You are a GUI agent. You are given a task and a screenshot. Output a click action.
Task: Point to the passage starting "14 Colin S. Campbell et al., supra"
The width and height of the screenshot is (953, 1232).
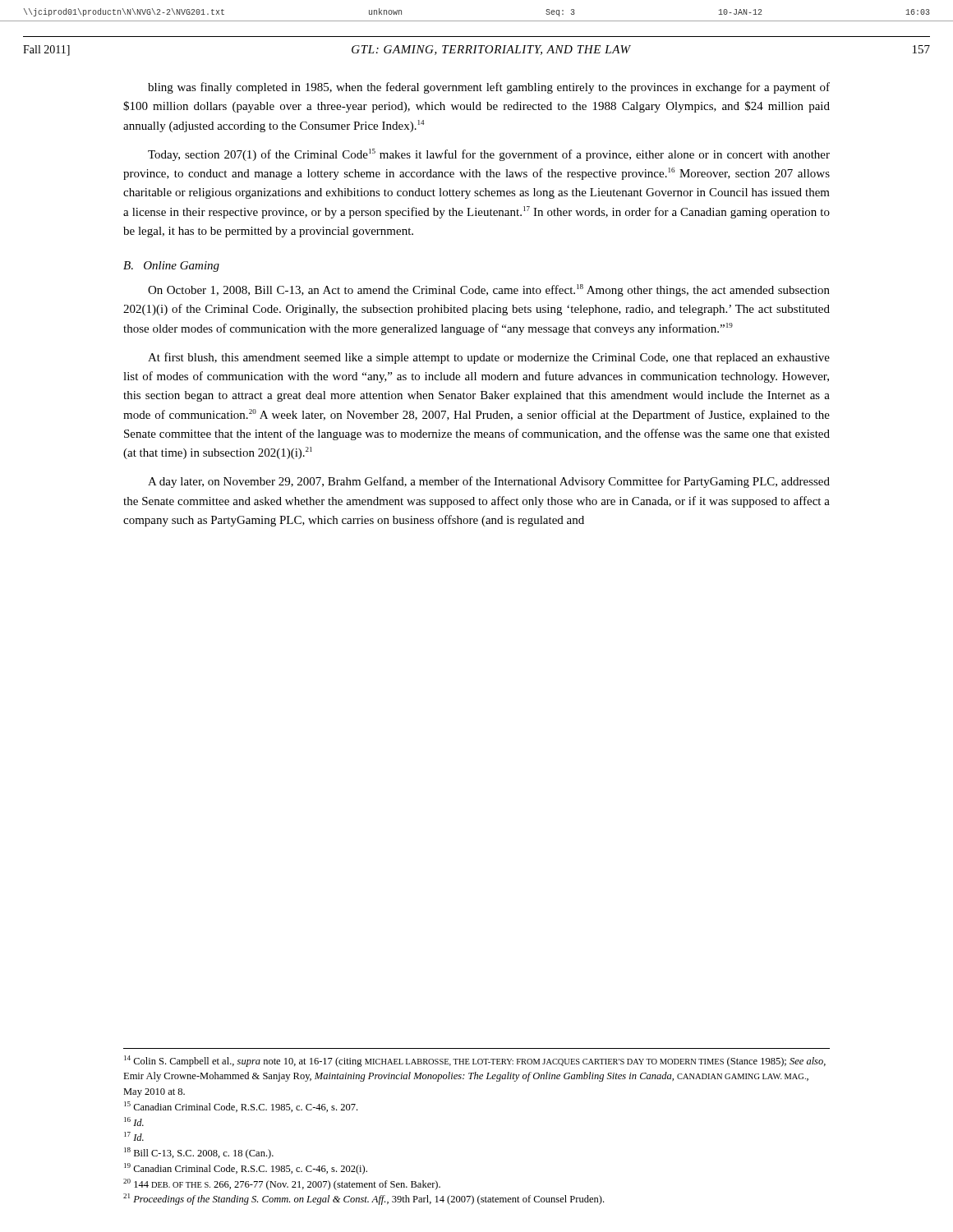click(475, 1075)
